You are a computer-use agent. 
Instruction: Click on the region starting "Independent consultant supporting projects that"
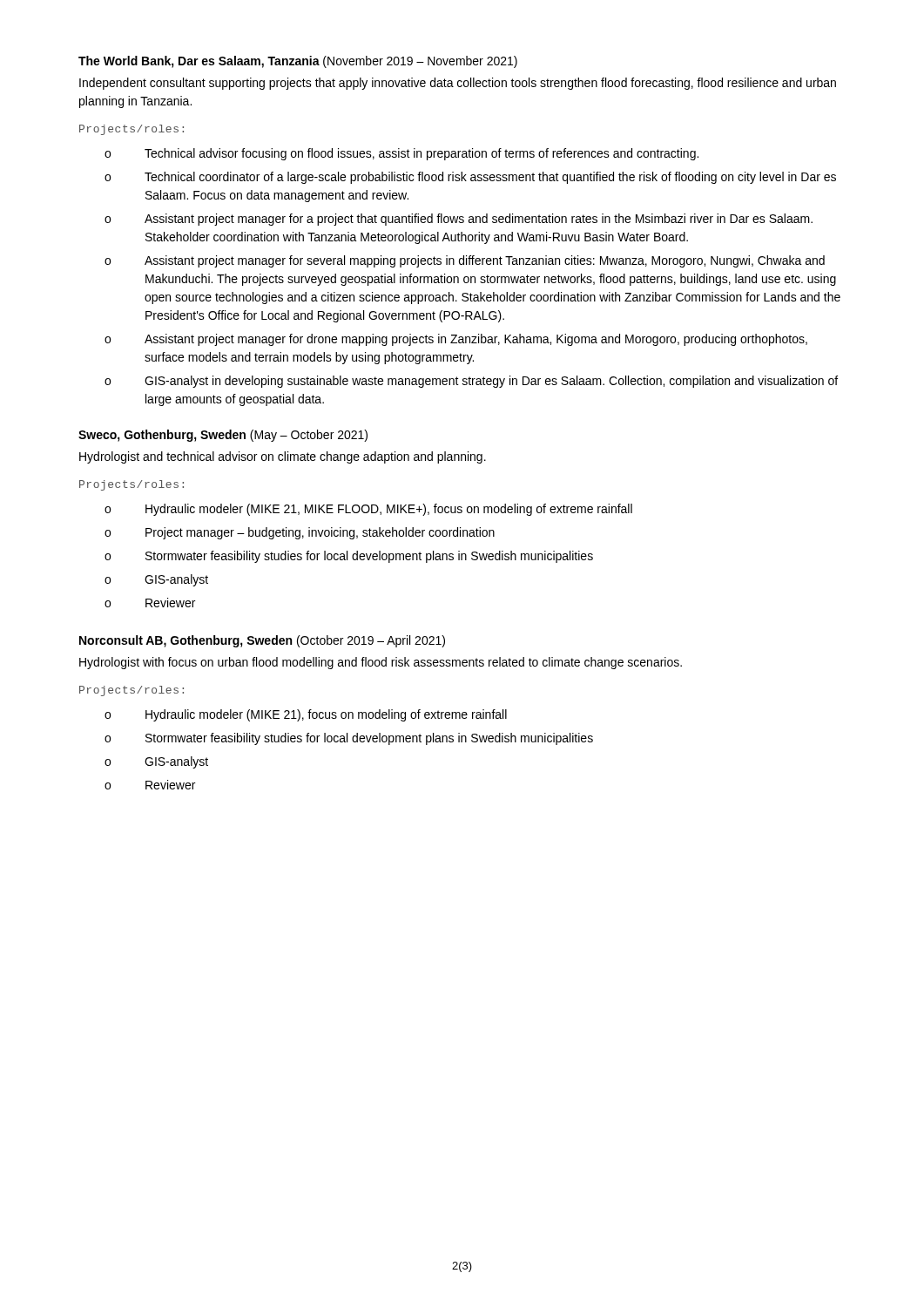[x=458, y=92]
